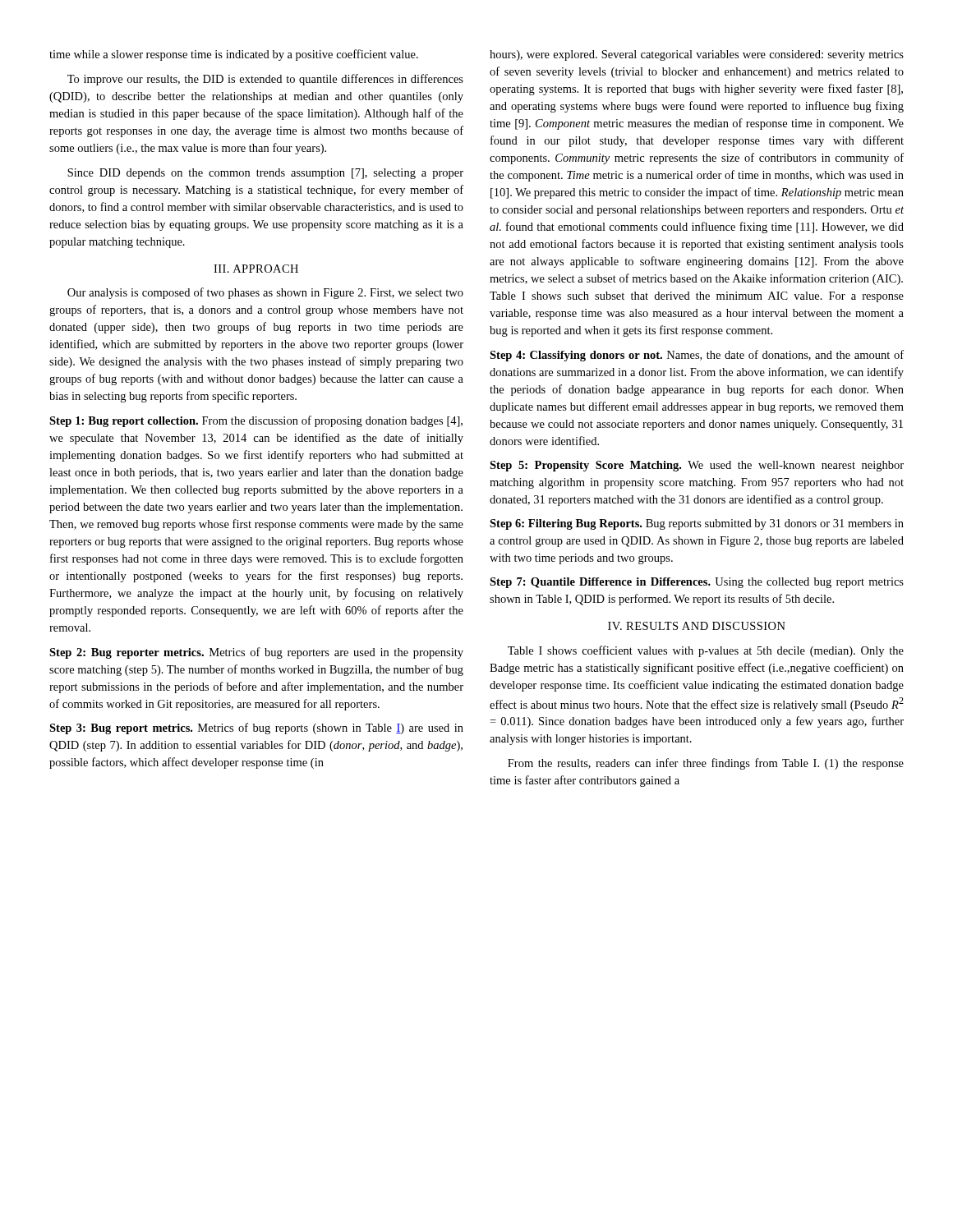Locate the list item that reads "Step 6: Filtering Bug Reports. Bug reports submitted"
Viewport: 953px width, 1232px height.
tap(697, 541)
